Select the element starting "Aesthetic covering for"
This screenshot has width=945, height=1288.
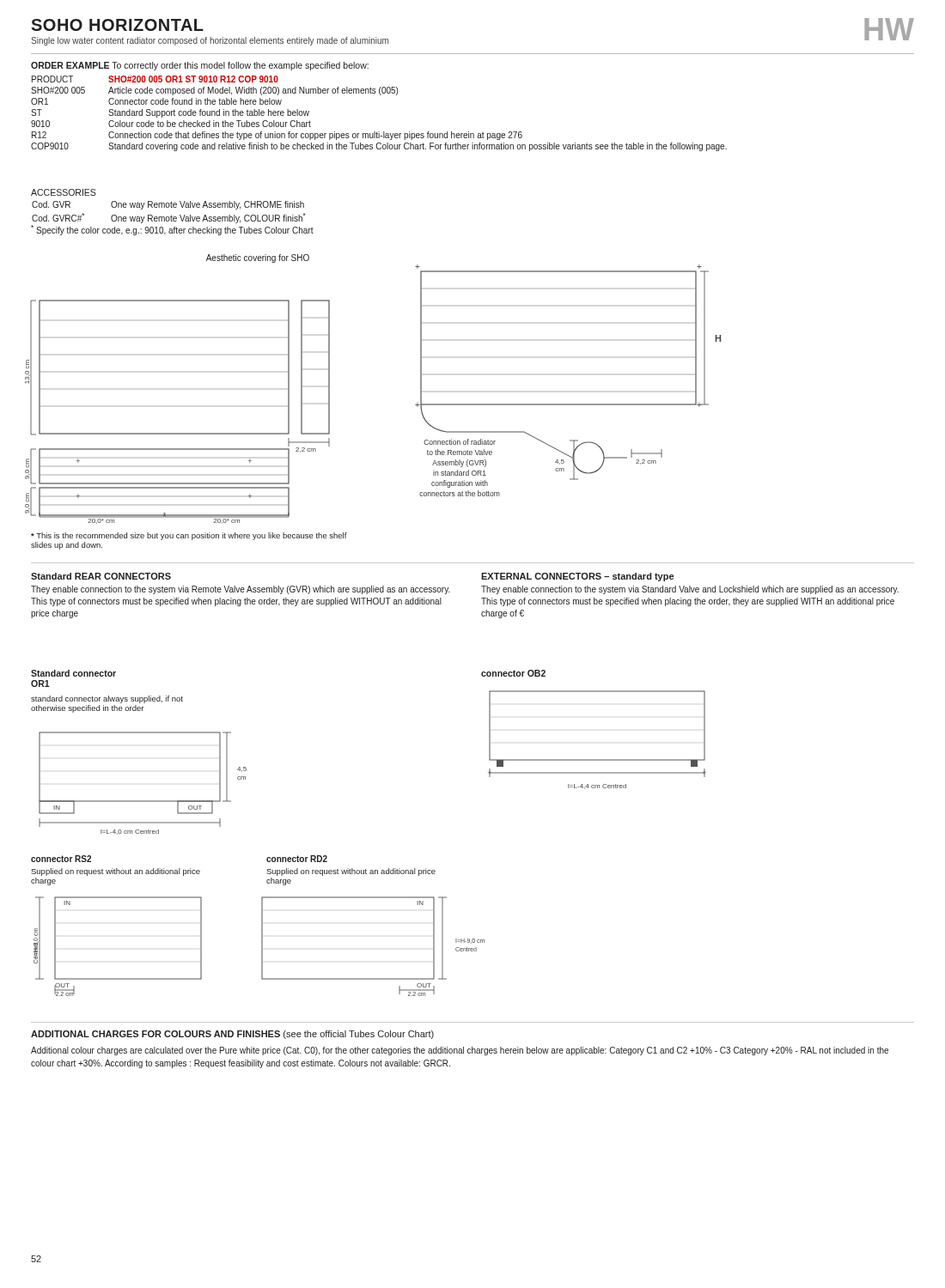pos(258,258)
